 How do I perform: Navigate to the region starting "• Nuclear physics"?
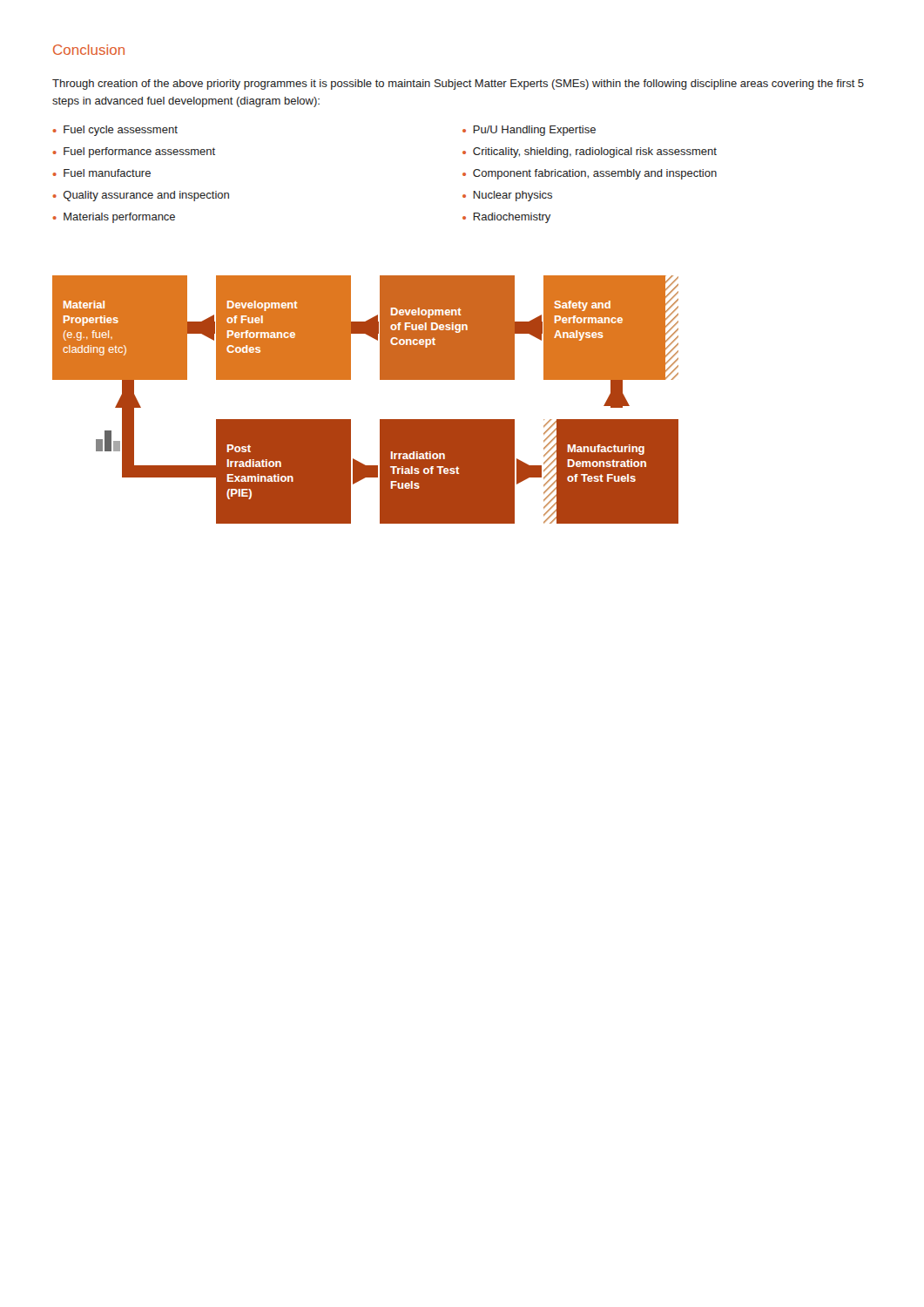507,196
